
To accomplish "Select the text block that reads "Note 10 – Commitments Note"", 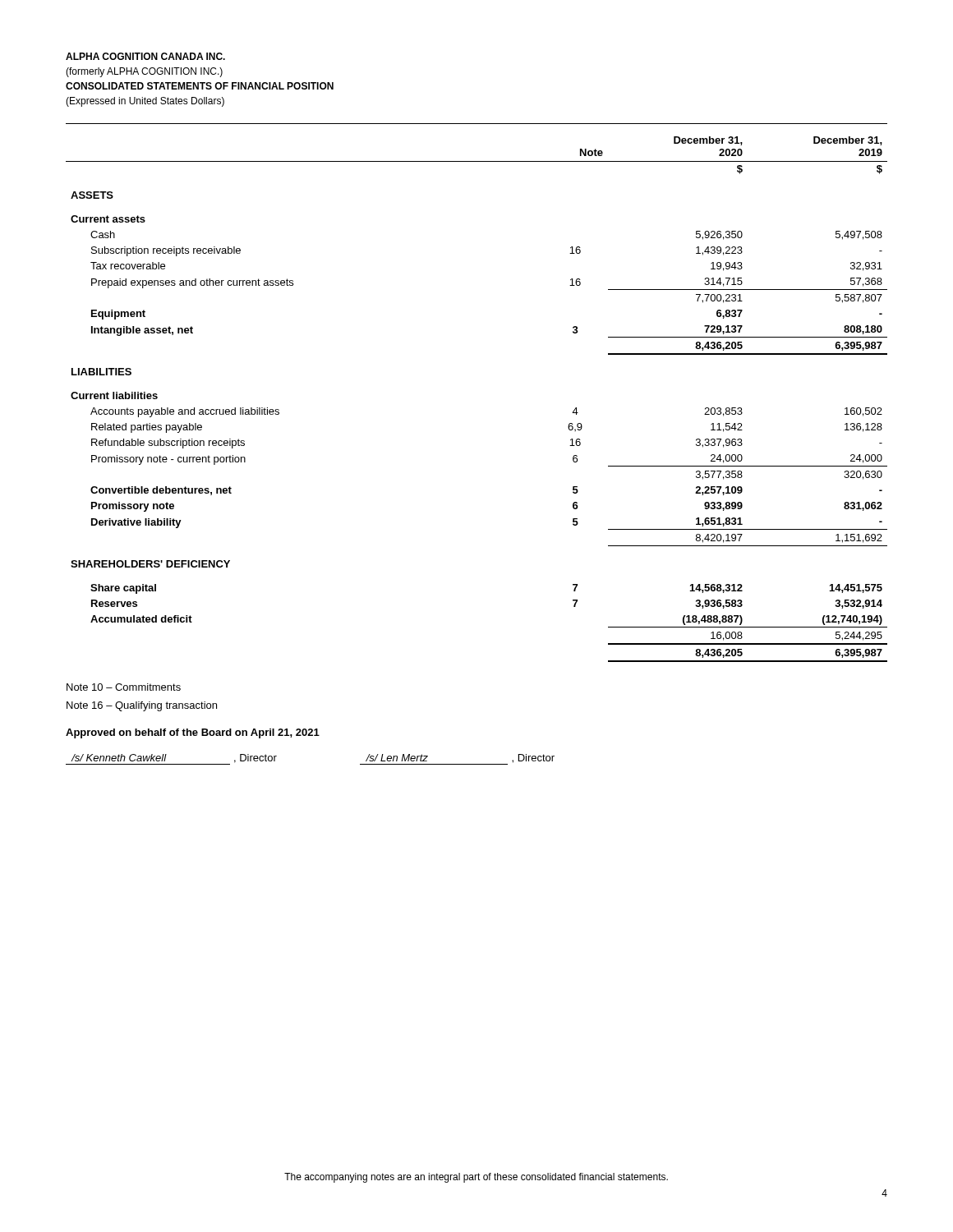I will 142,696.
